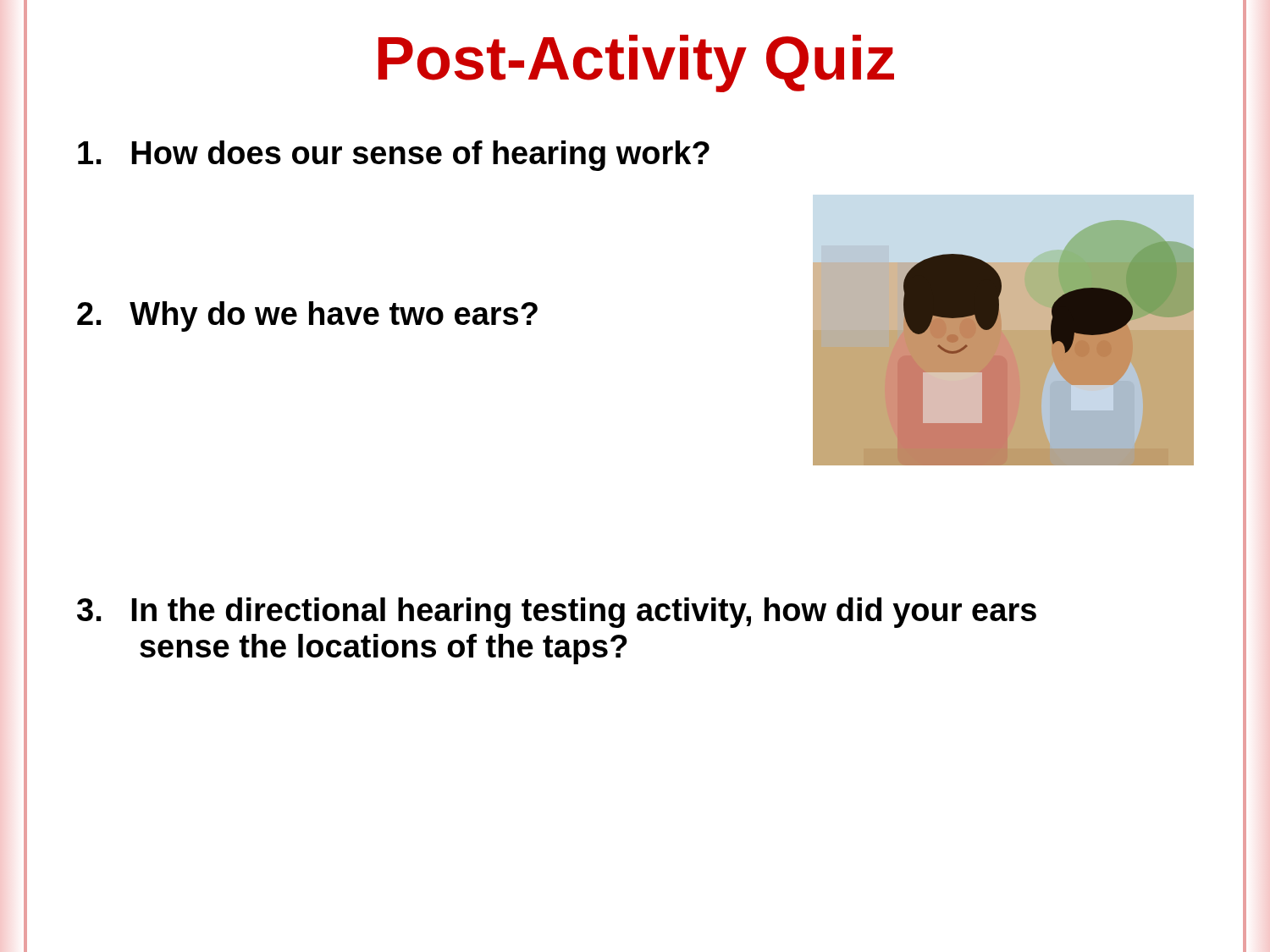1270x952 pixels.
Task: Find "Post-Activity Quiz" on this page
Action: 635,59
